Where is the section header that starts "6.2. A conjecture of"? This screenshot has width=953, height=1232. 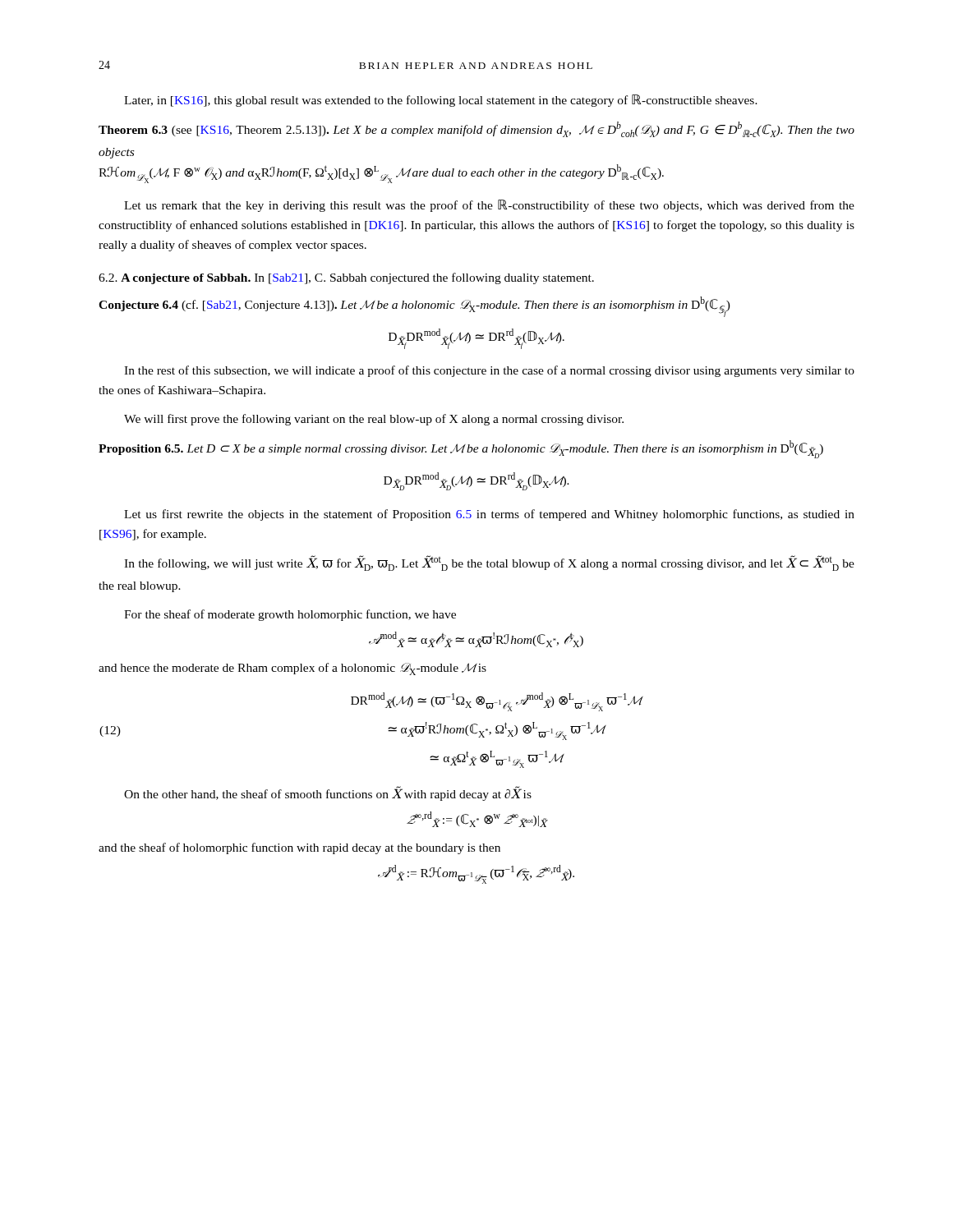[347, 278]
